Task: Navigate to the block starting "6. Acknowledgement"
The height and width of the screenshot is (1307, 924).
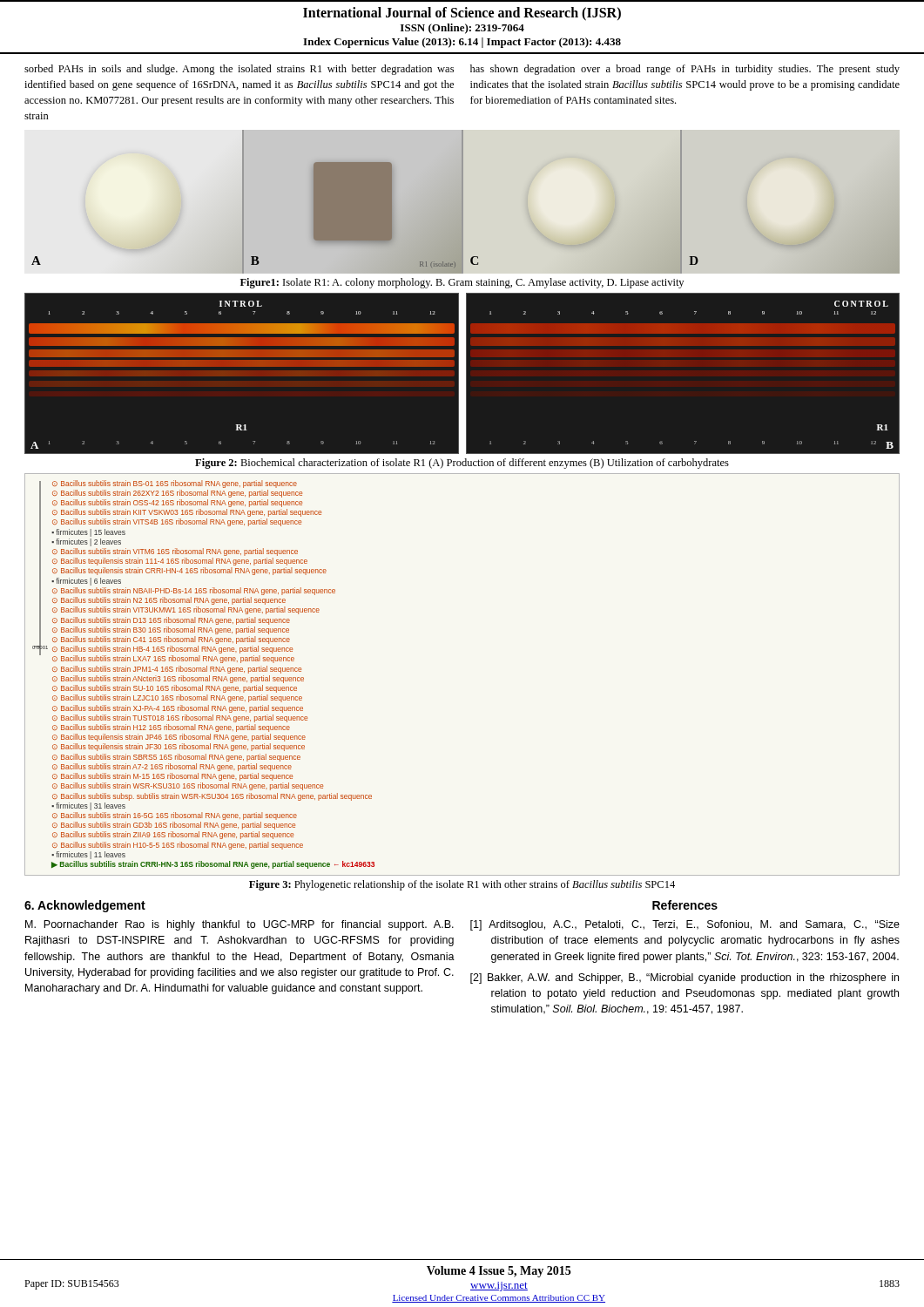Action: 85,906
